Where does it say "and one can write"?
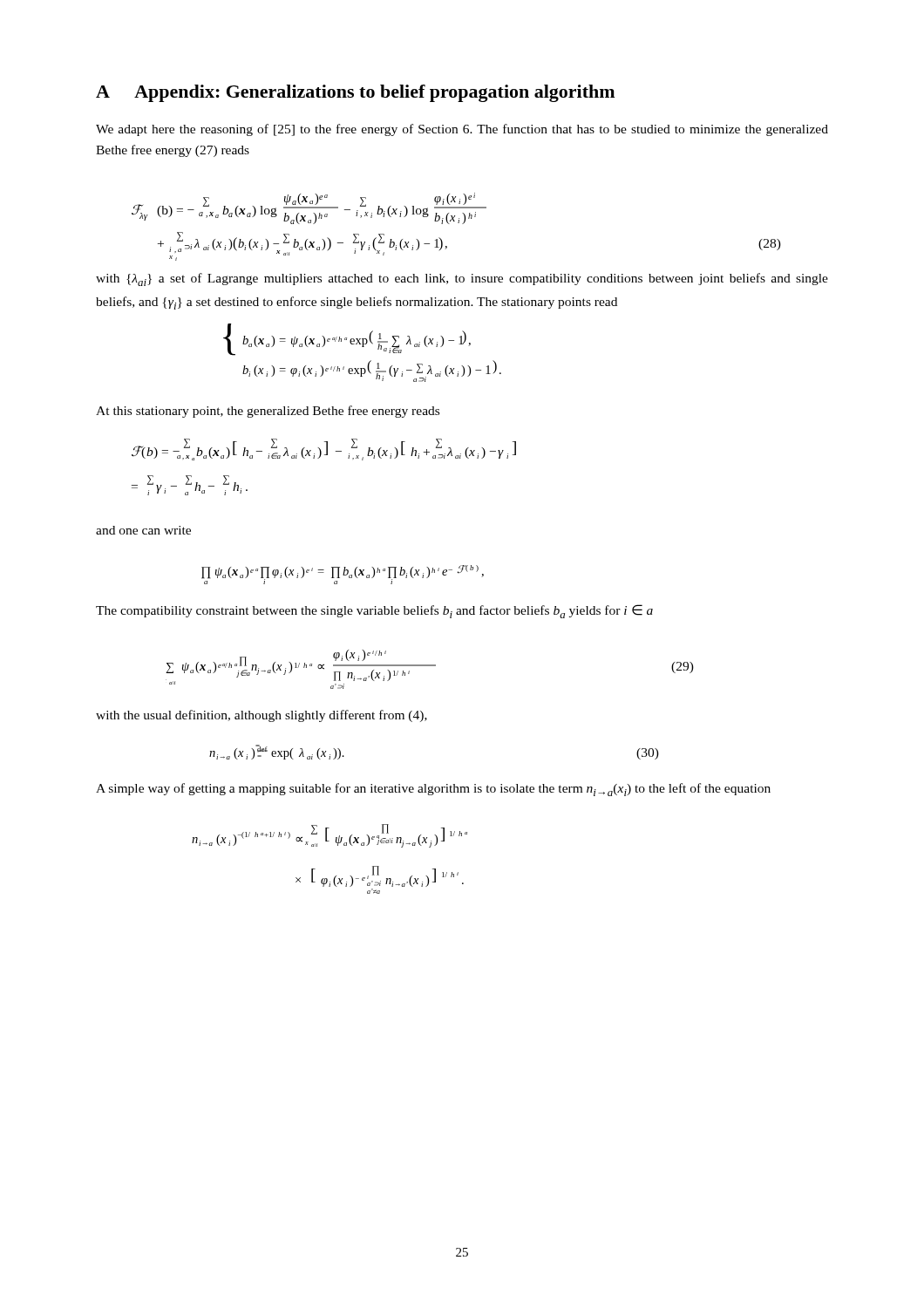 tap(143, 530)
